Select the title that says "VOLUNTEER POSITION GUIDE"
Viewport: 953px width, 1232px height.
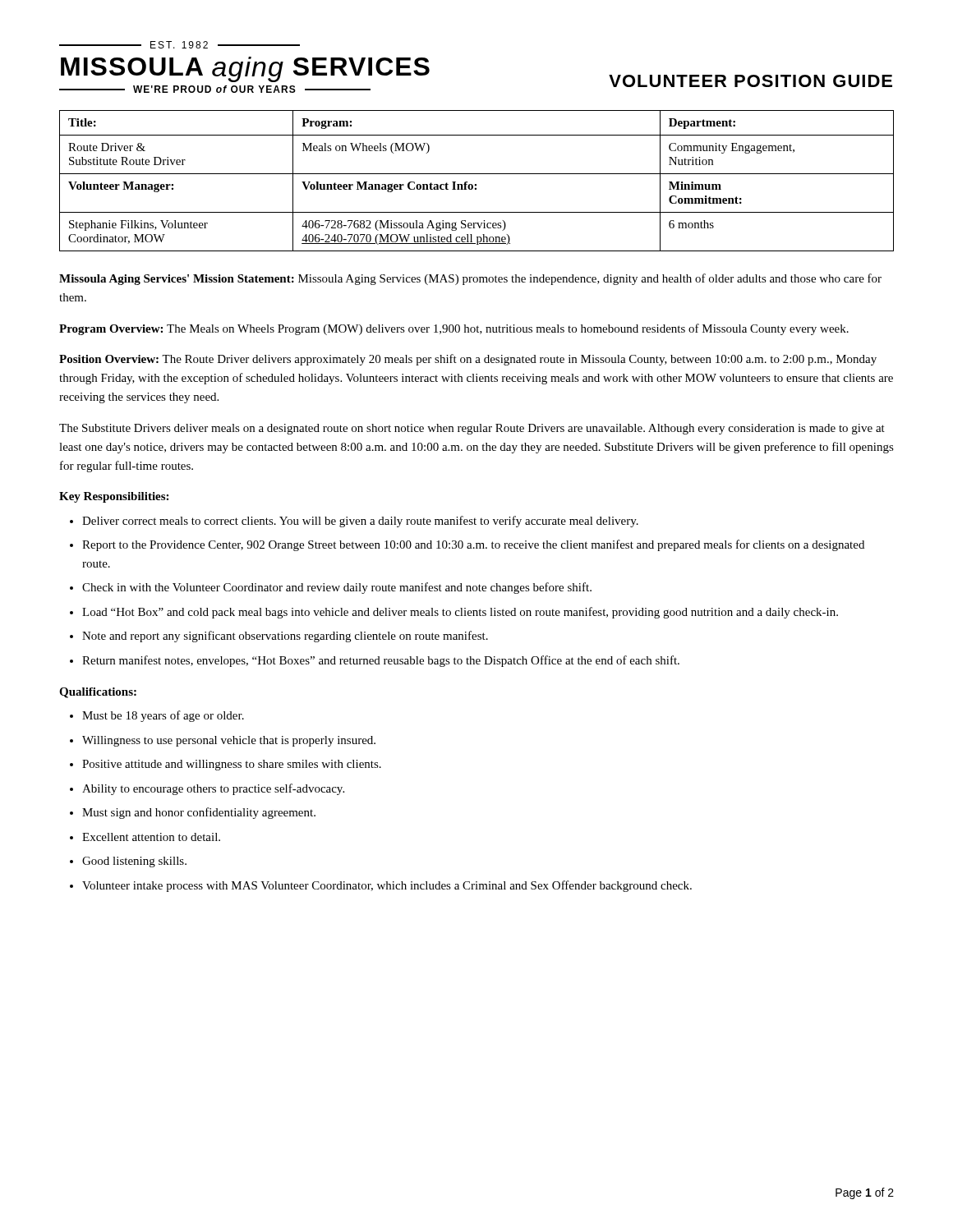click(751, 81)
